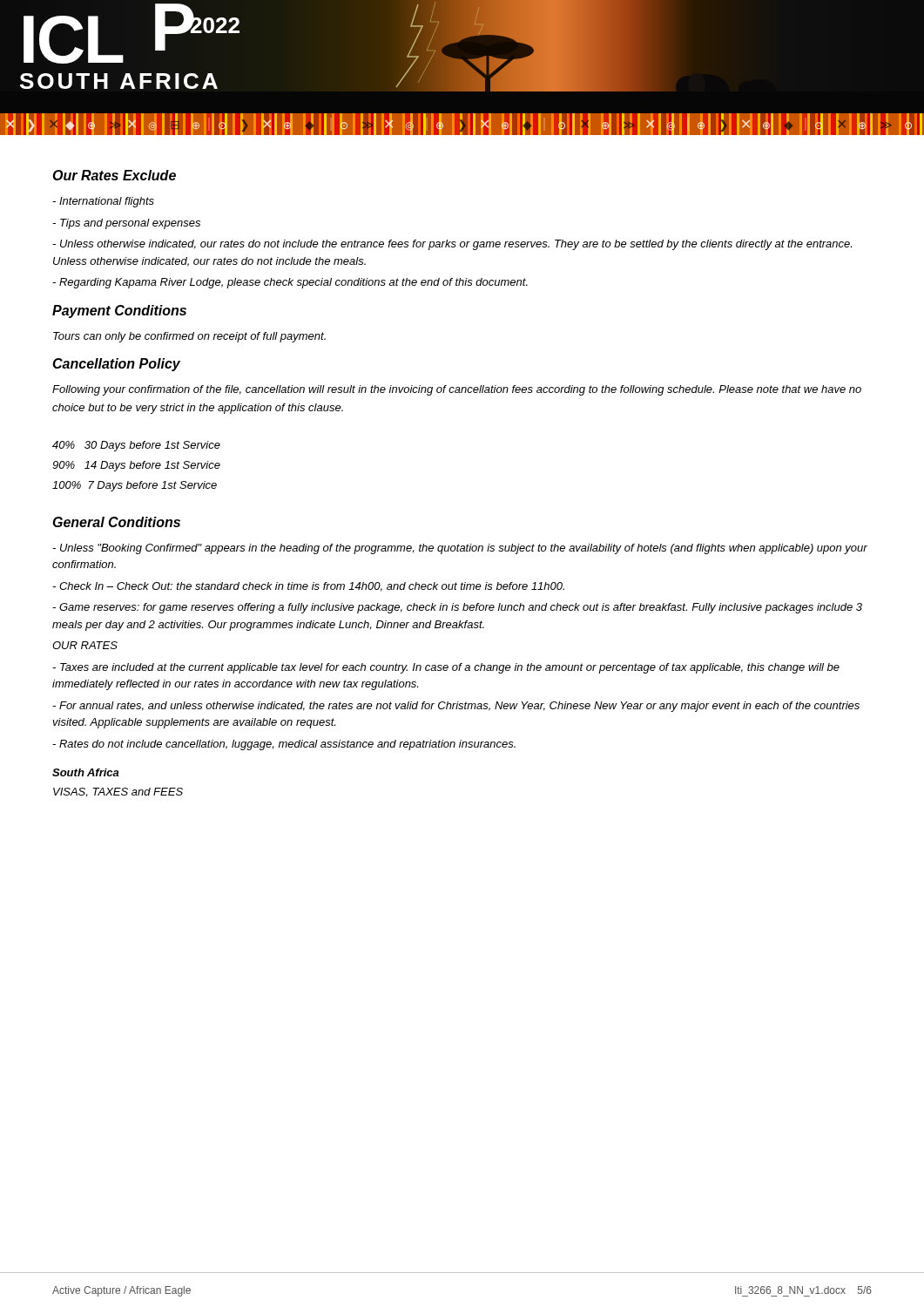Find the region starting "Unless otherwise indicated, our rates do not include"
Screen dimensions: 1307x924
tap(453, 252)
